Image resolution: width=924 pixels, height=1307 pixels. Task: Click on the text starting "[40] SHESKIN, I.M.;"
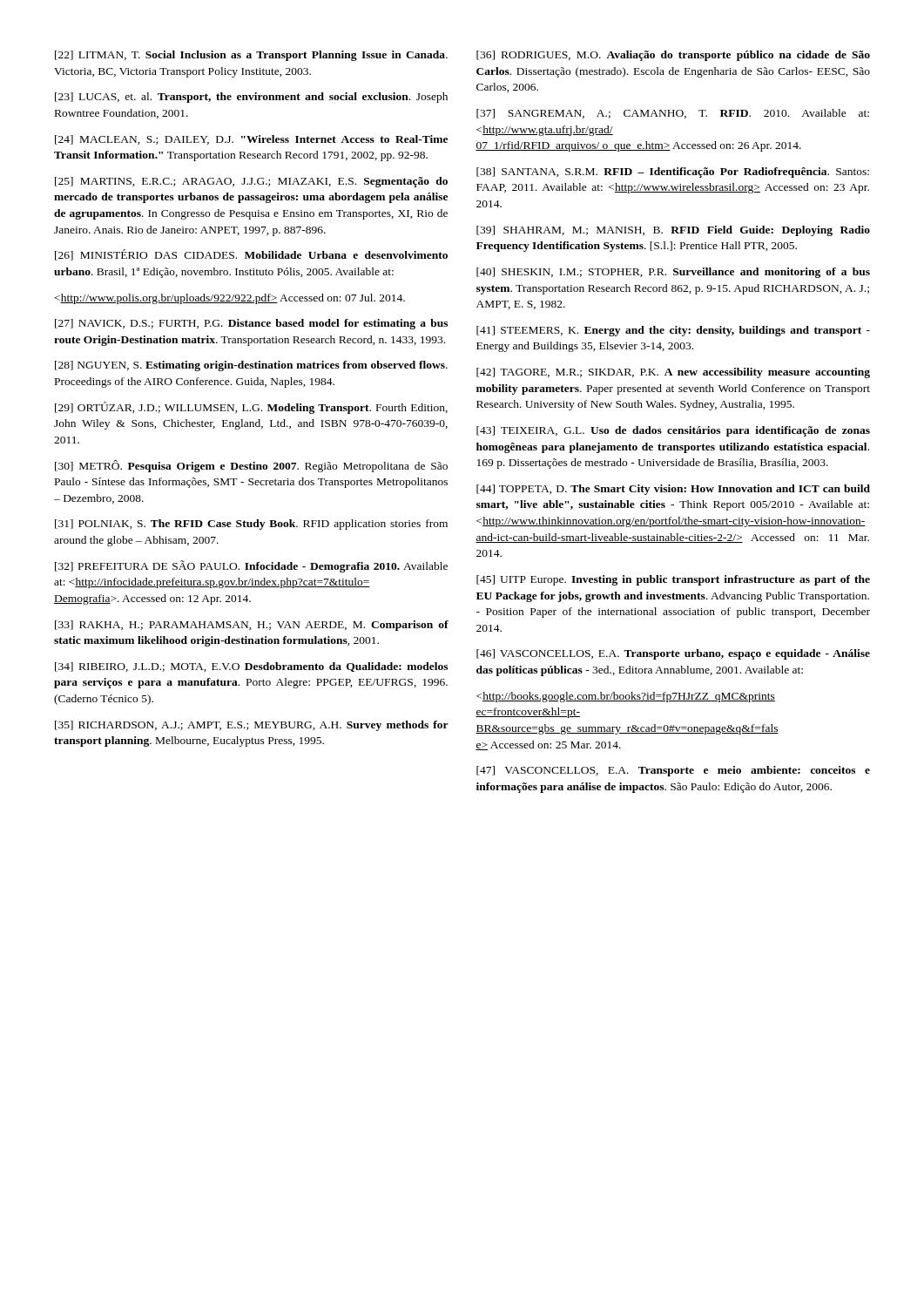[673, 288]
